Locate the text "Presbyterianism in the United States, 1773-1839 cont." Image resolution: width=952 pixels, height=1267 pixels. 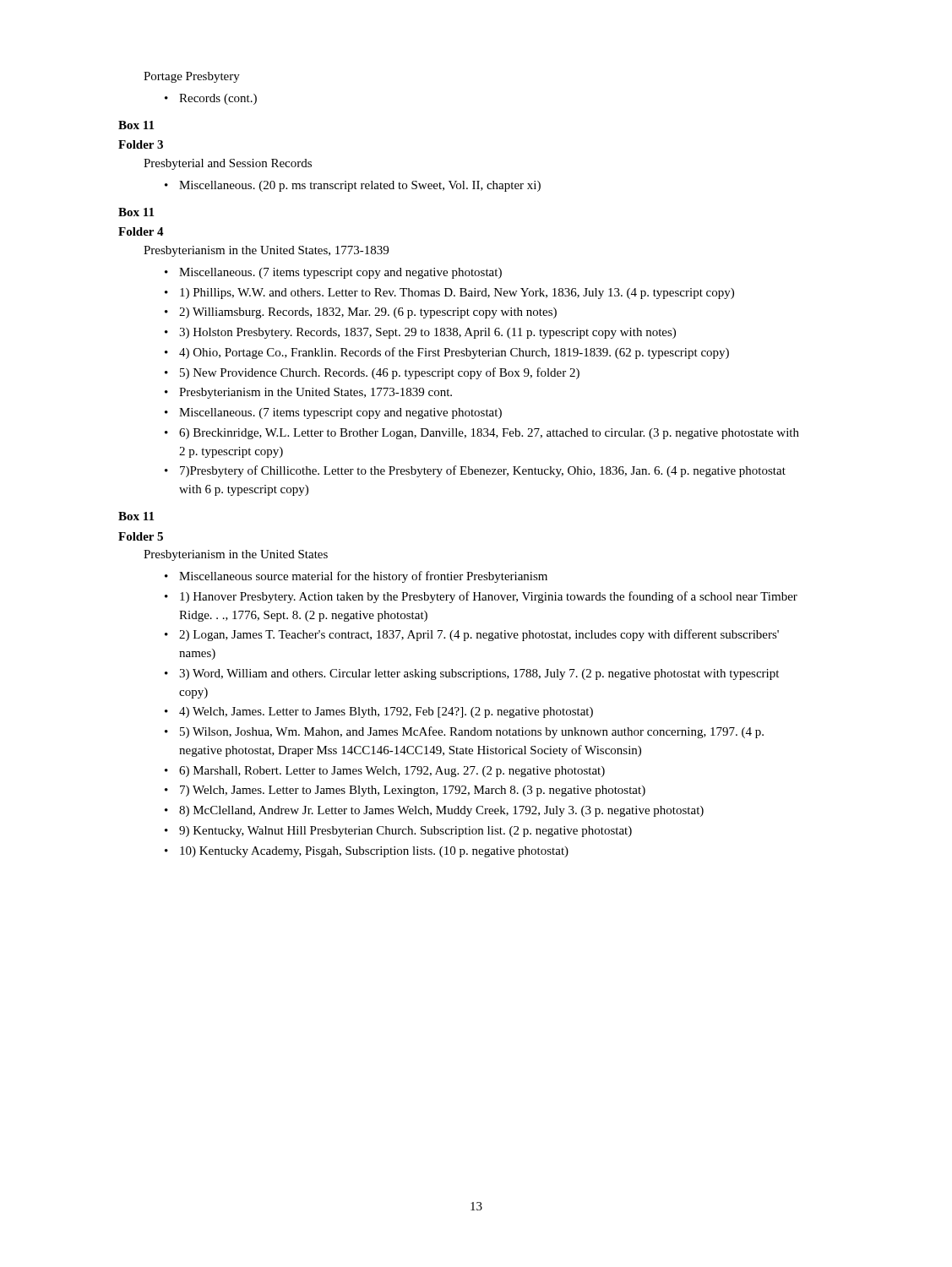[316, 392]
